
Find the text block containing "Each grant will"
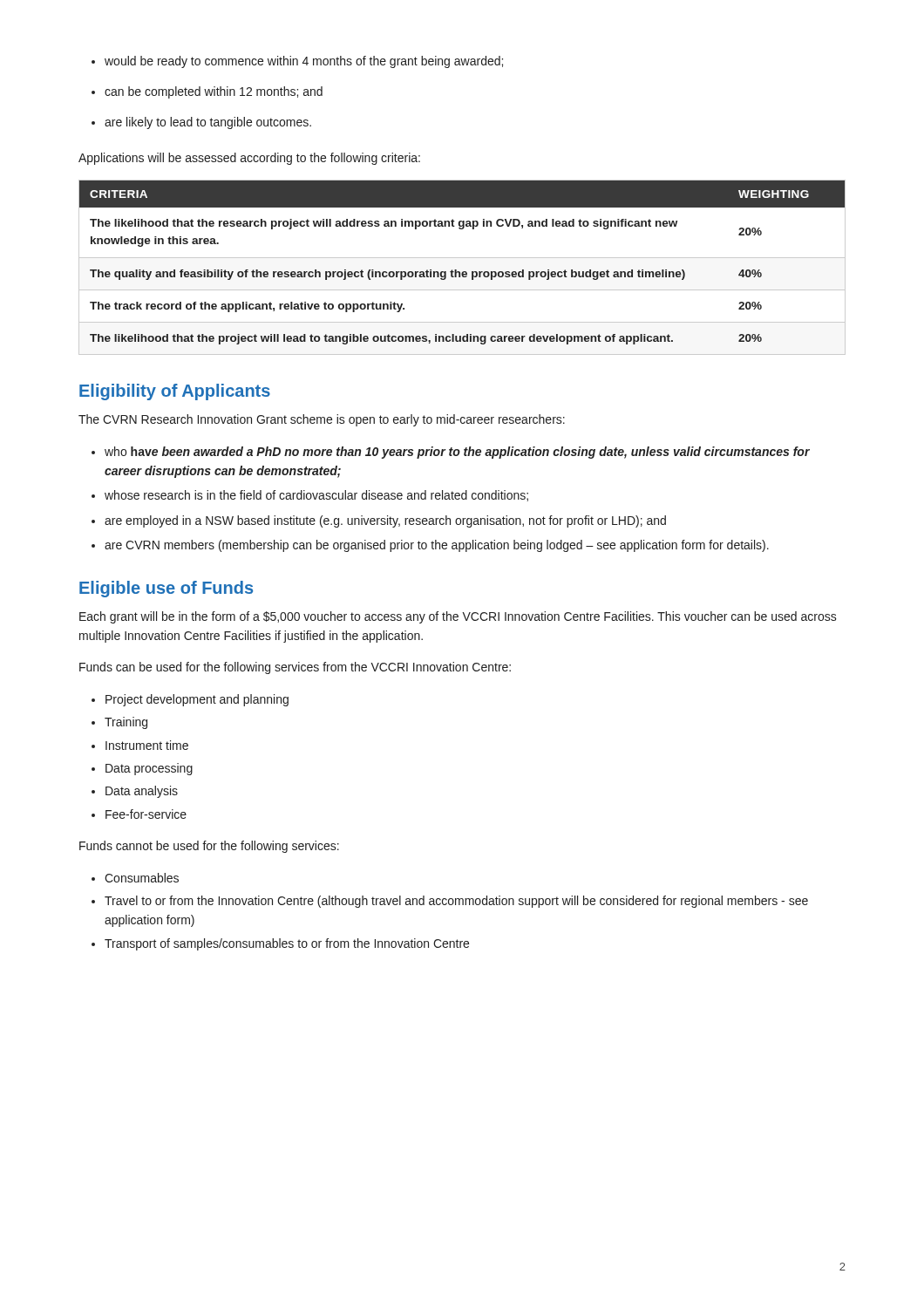(x=458, y=626)
